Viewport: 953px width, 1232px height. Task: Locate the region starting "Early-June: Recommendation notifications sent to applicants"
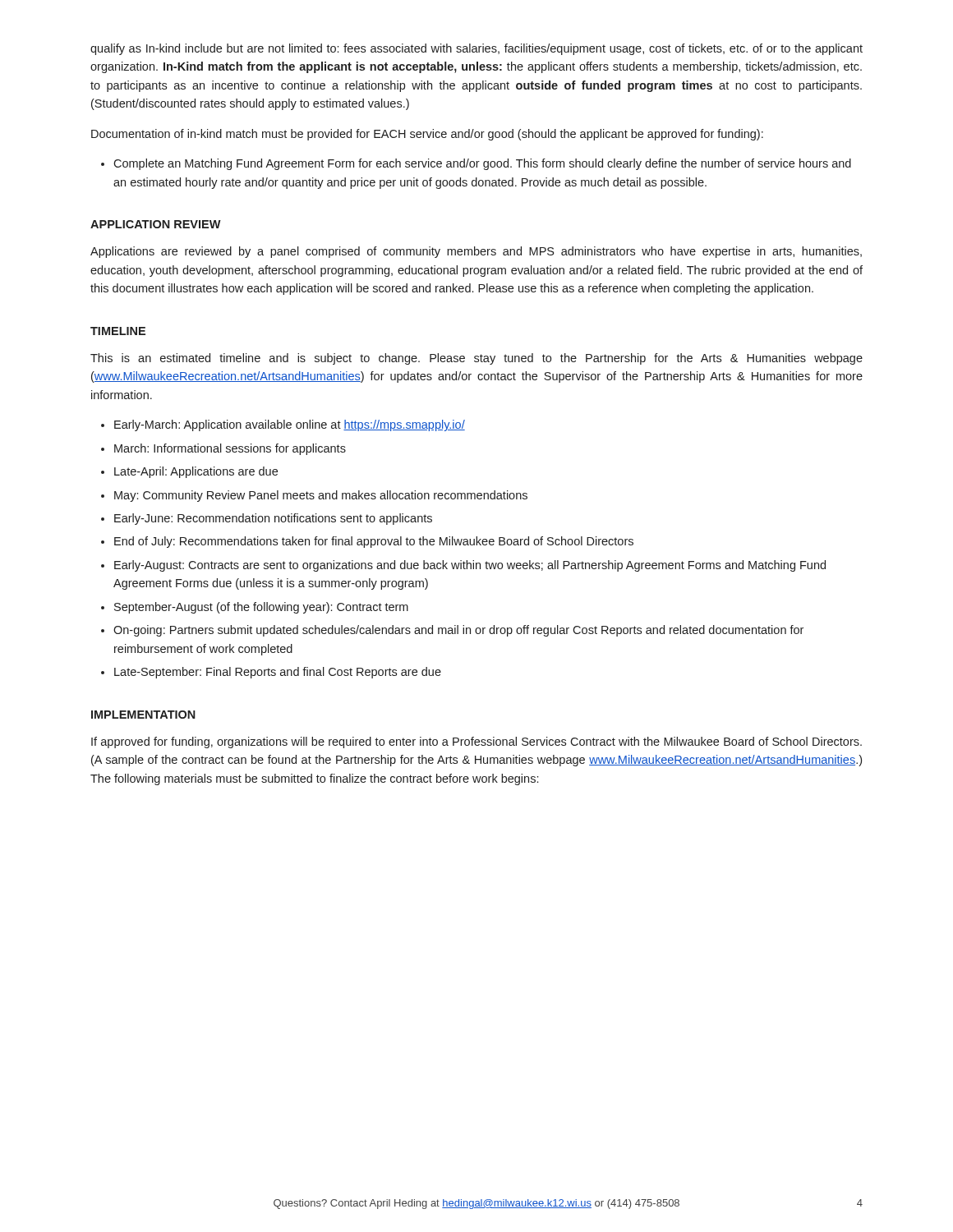pyautogui.click(x=273, y=518)
